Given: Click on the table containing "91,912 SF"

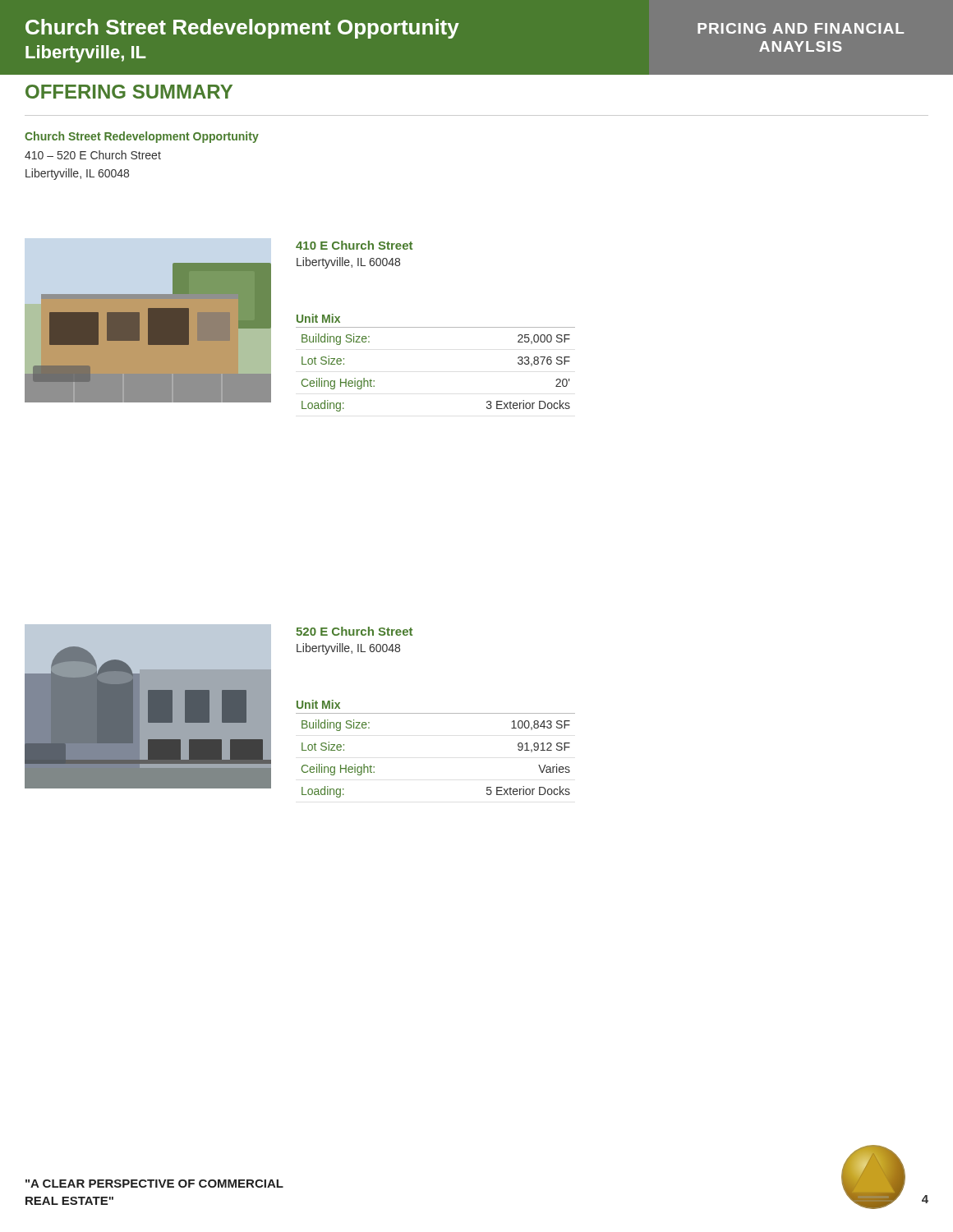Looking at the screenshot, I should (x=435, y=750).
